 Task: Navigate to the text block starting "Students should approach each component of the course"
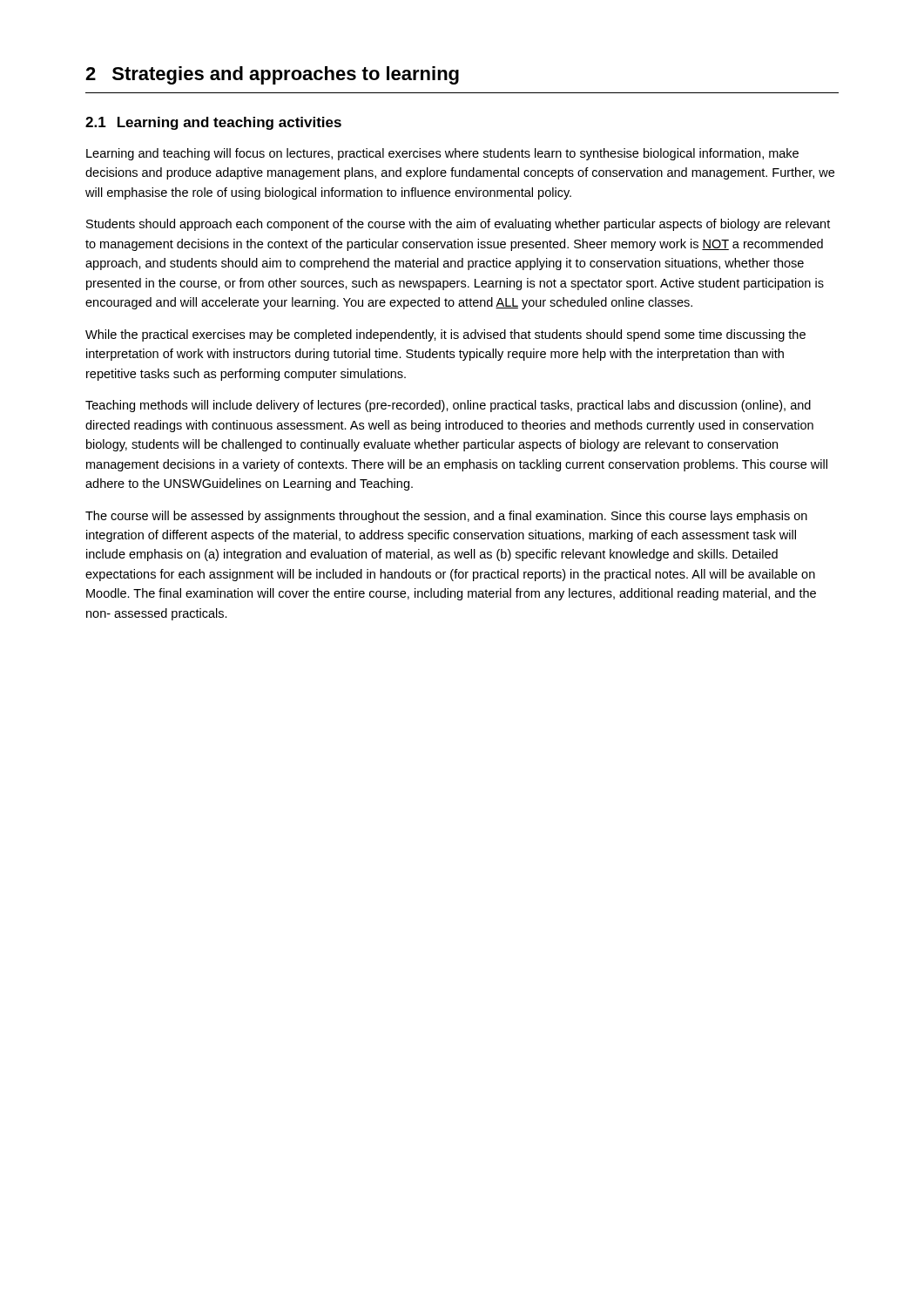click(458, 263)
